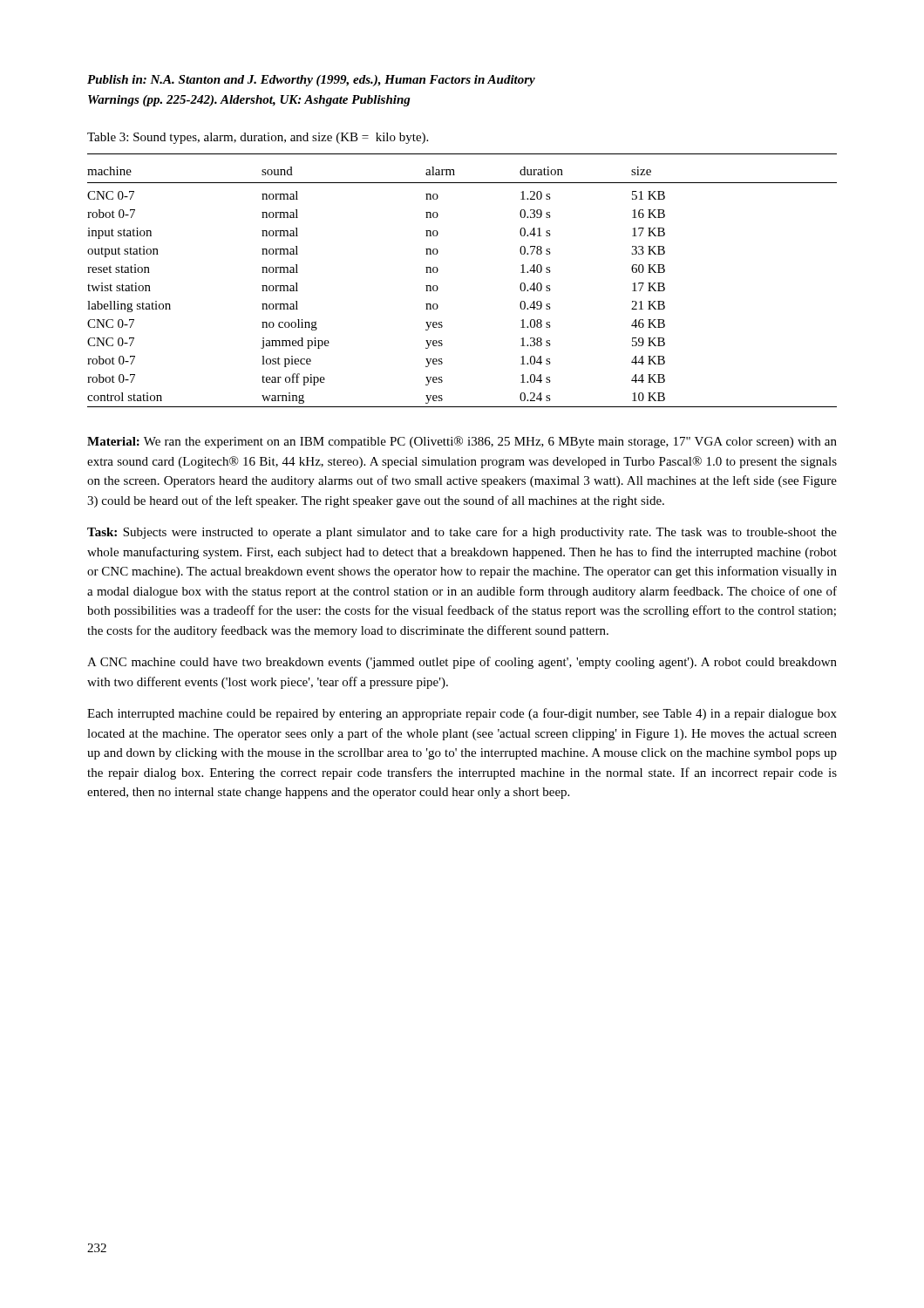The width and height of the screenshot is (924, 1308).
Task: Click the passage that begins "Task: Subjects were instructed to operate a"
Action: 462,581
